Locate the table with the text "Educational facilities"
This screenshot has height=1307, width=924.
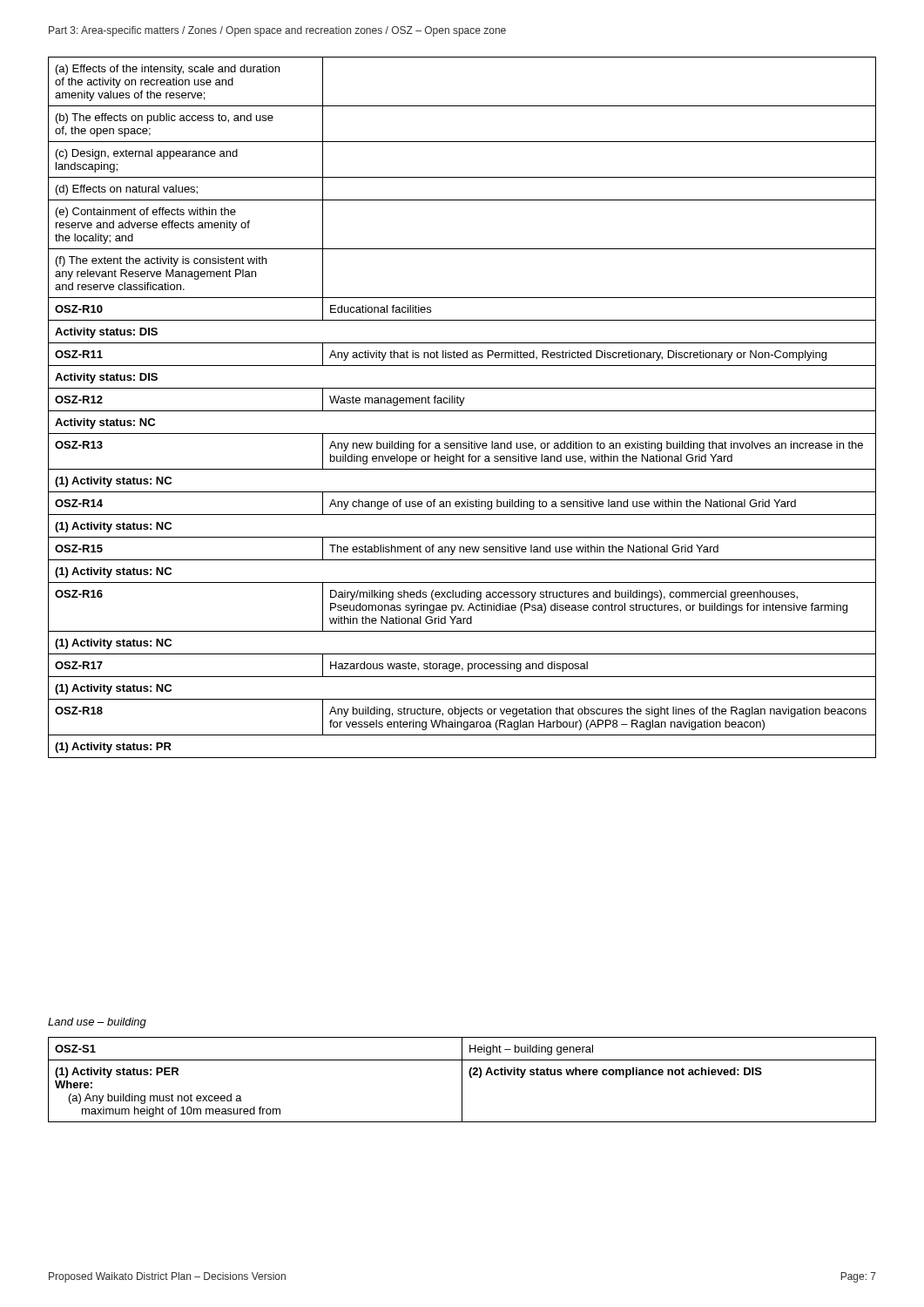pos(462,407)
